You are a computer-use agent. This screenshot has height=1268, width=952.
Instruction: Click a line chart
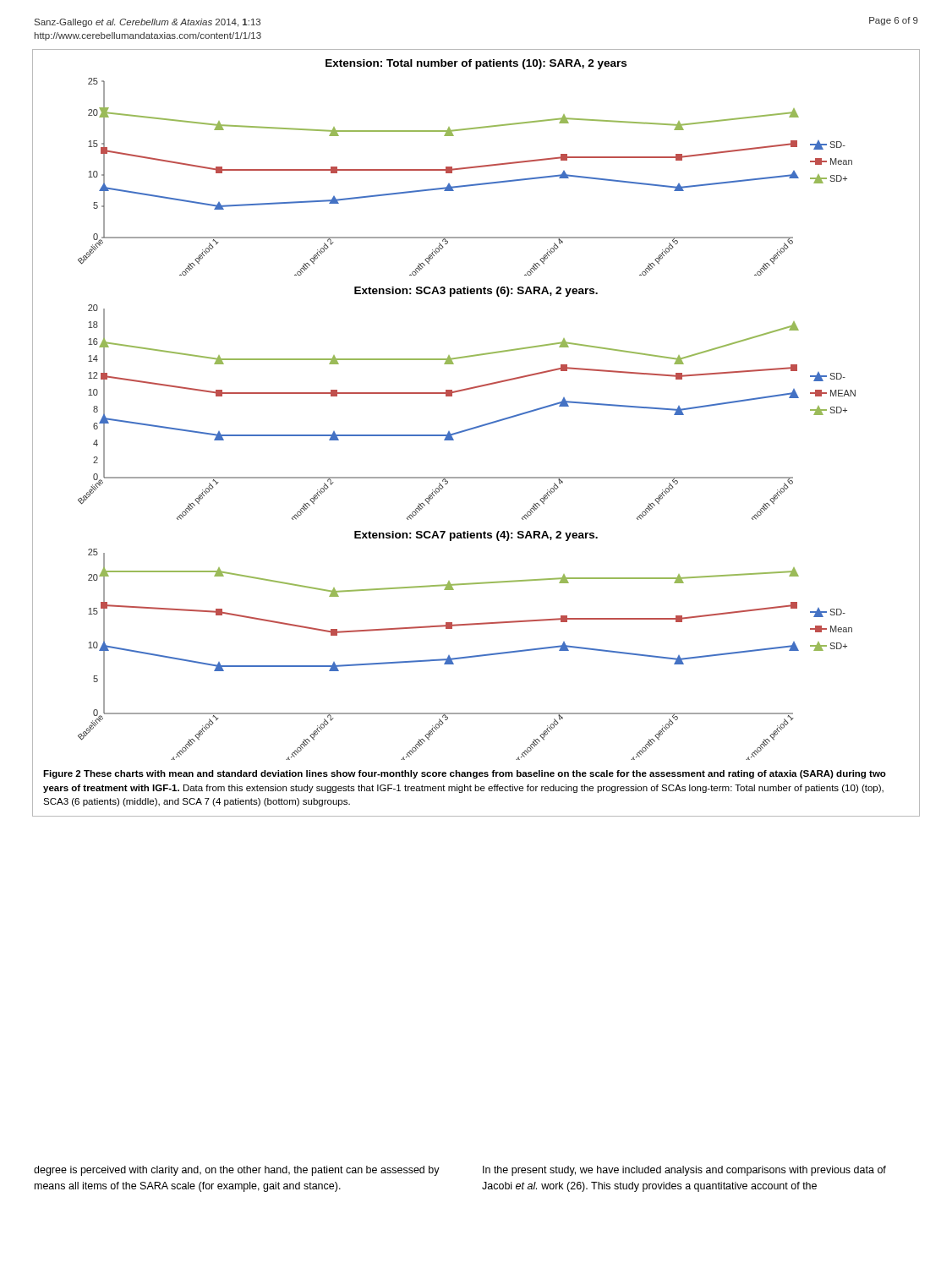click(476, 433)
